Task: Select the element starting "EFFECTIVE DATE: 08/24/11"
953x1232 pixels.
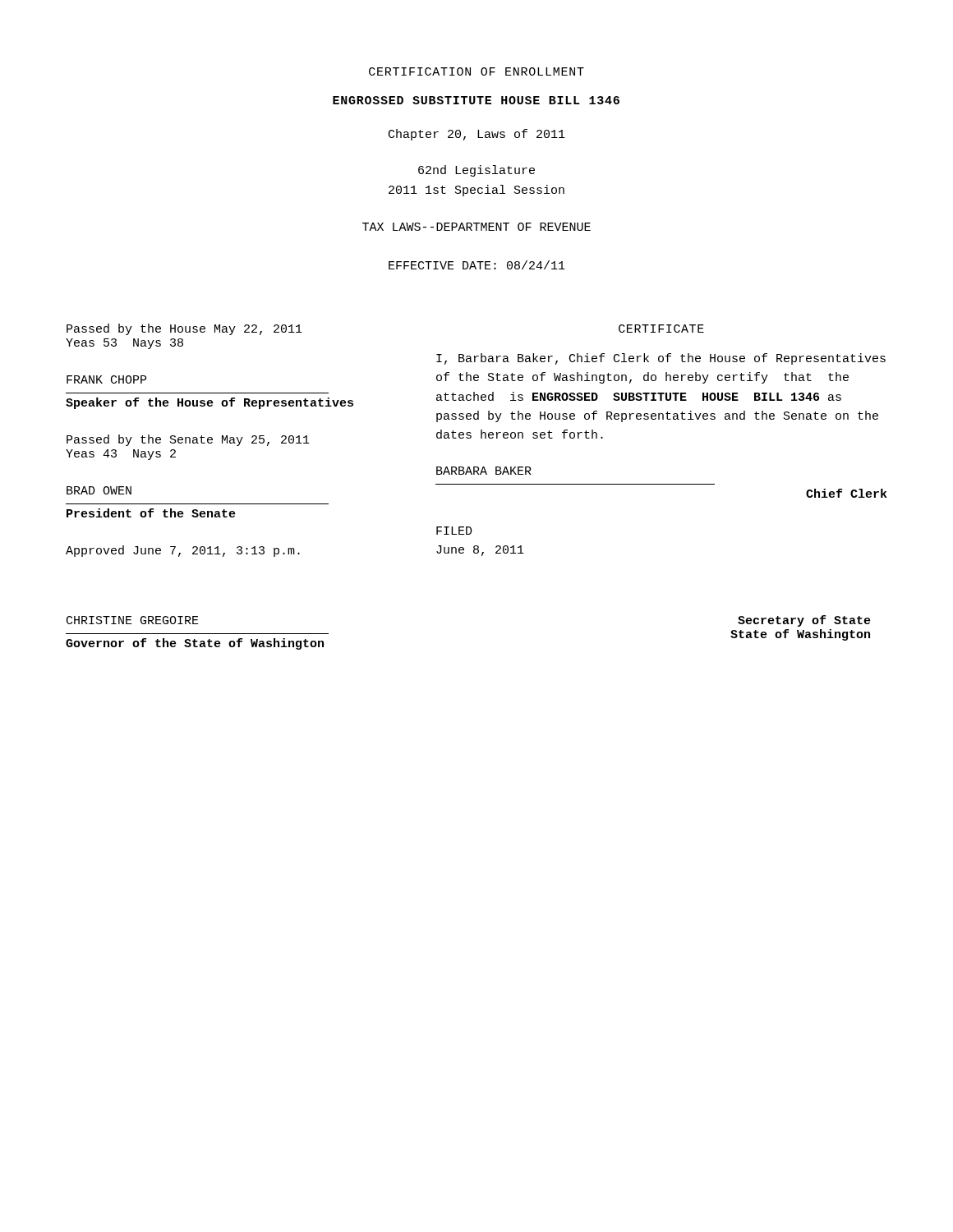Action: coord(476,267)
